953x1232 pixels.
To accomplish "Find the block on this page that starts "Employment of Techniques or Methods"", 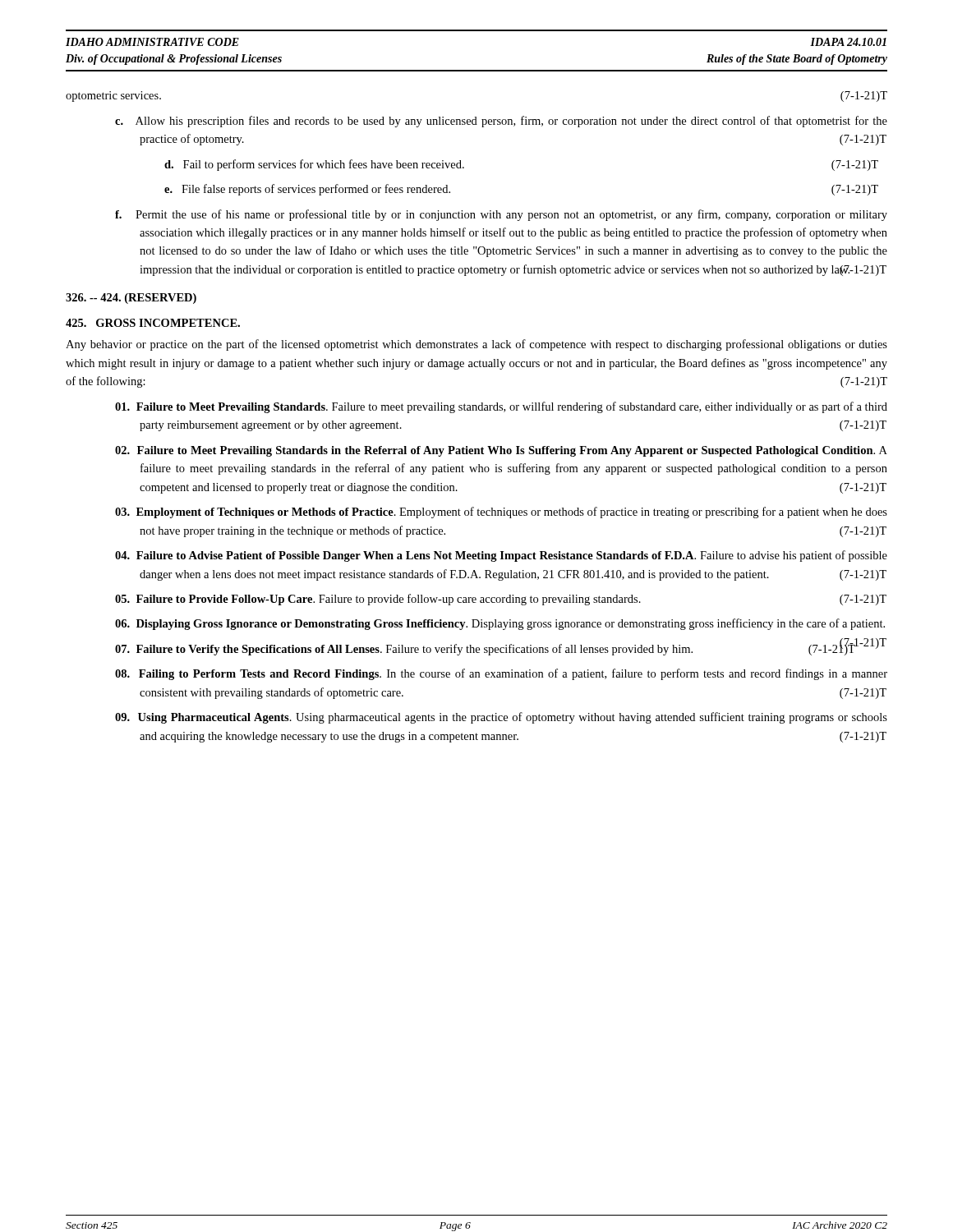I will tap(501, 522).
